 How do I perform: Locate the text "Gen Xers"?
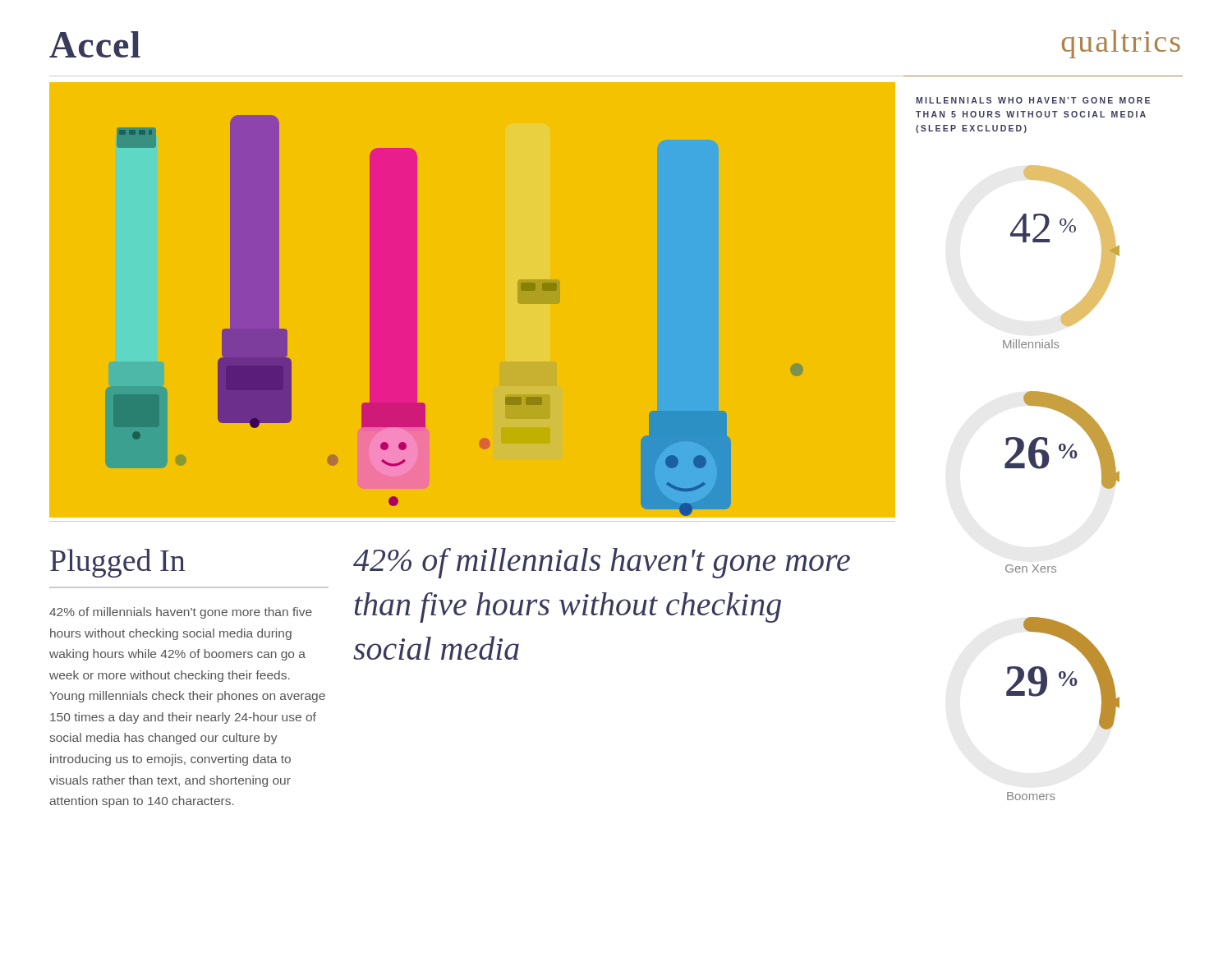[x=1031, y=568]
